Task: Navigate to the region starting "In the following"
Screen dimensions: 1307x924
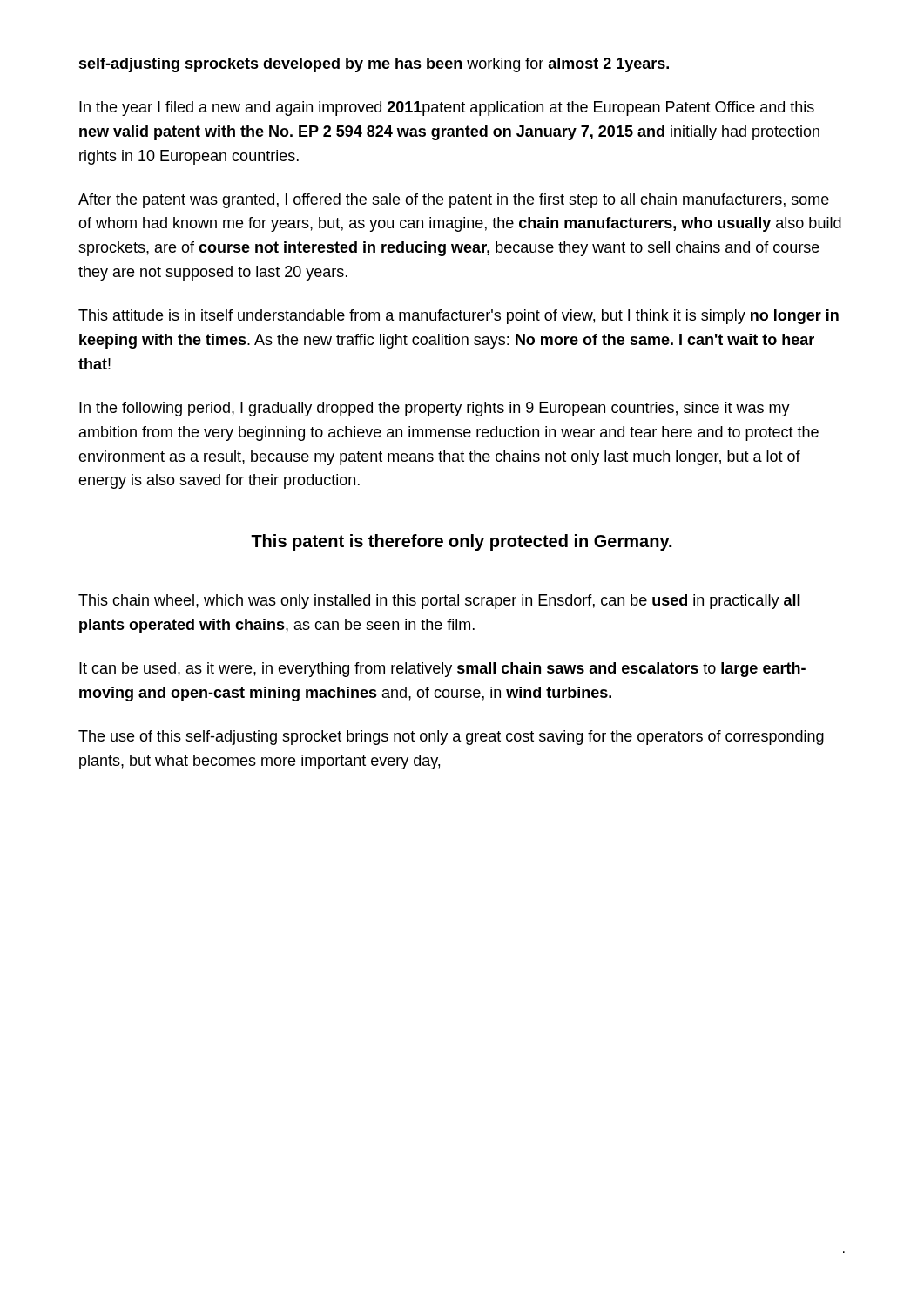Action: coord(449,444)
